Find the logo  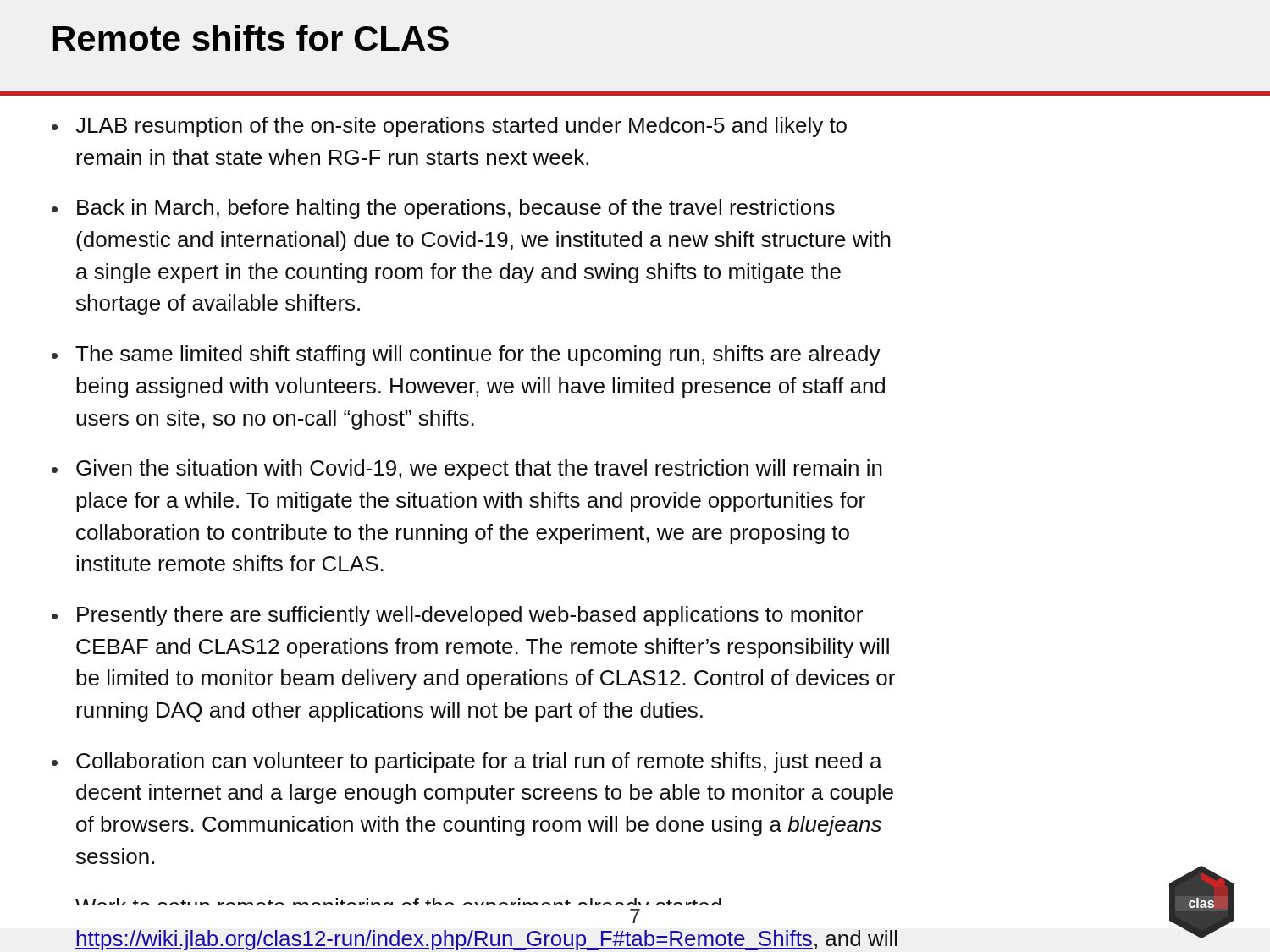click(1201, 902)
